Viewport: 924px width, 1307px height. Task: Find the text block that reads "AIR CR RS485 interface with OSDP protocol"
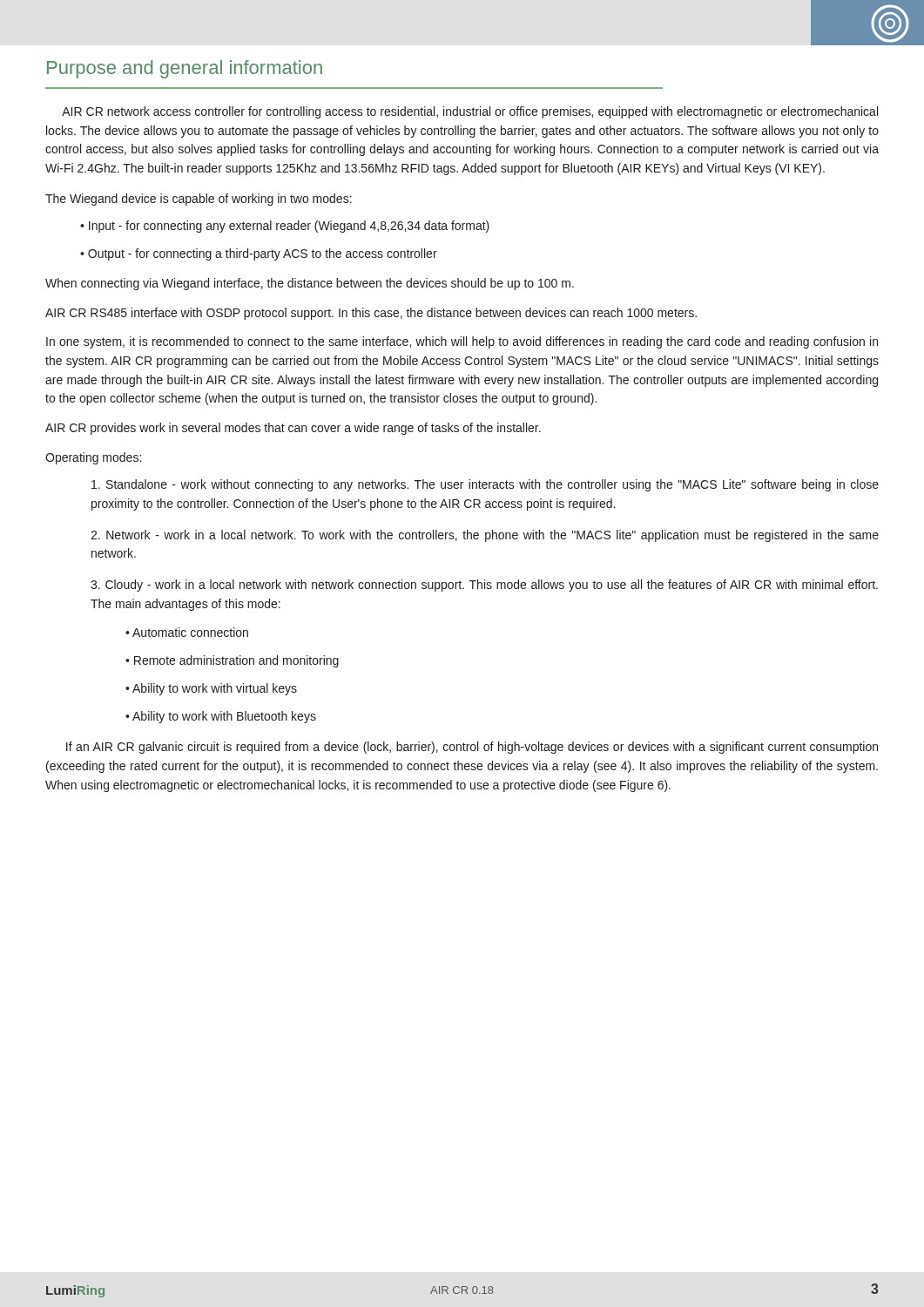(371, 312)
